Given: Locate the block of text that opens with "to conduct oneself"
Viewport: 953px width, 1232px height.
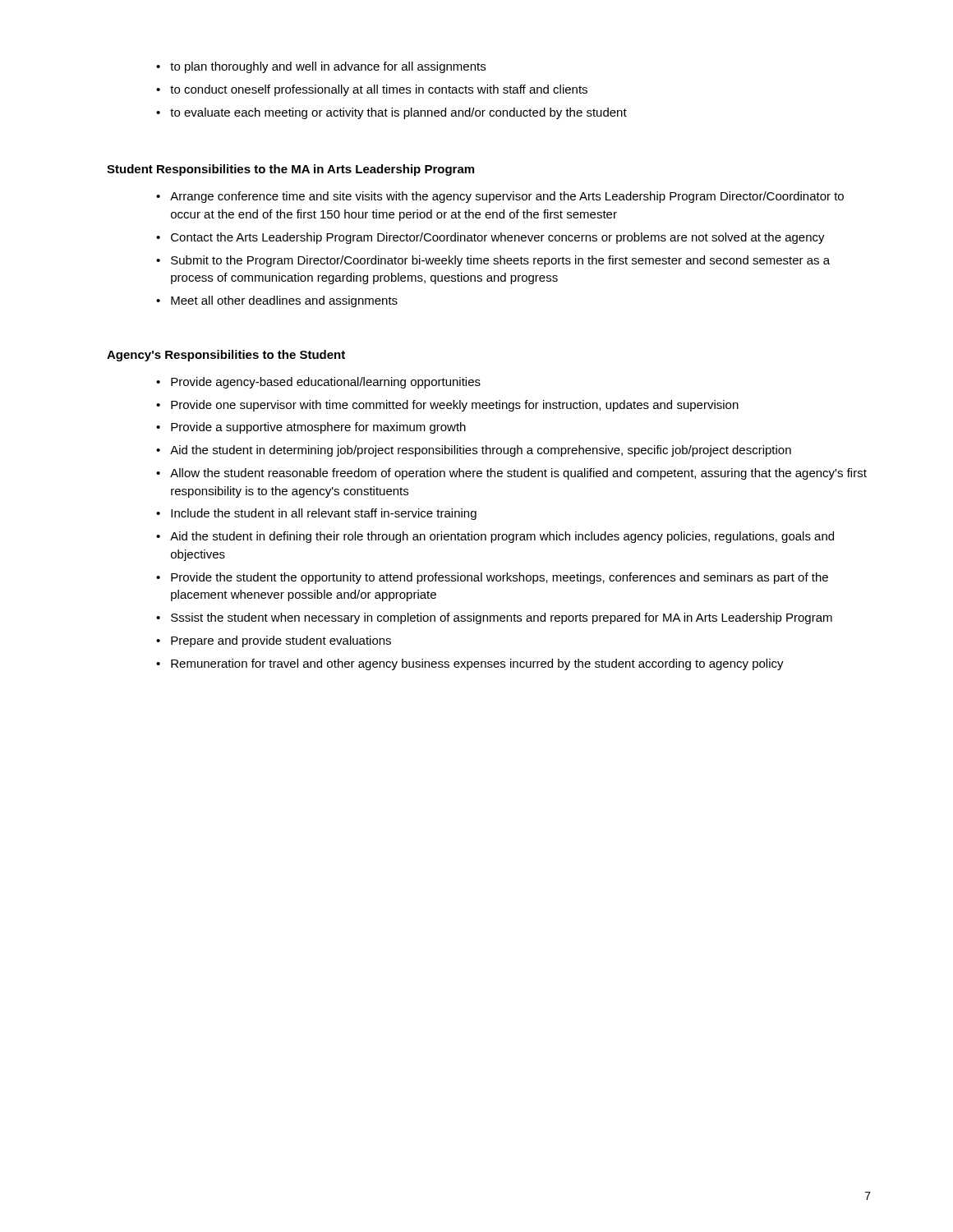Looking at the screenshot, I should (379, 89).
